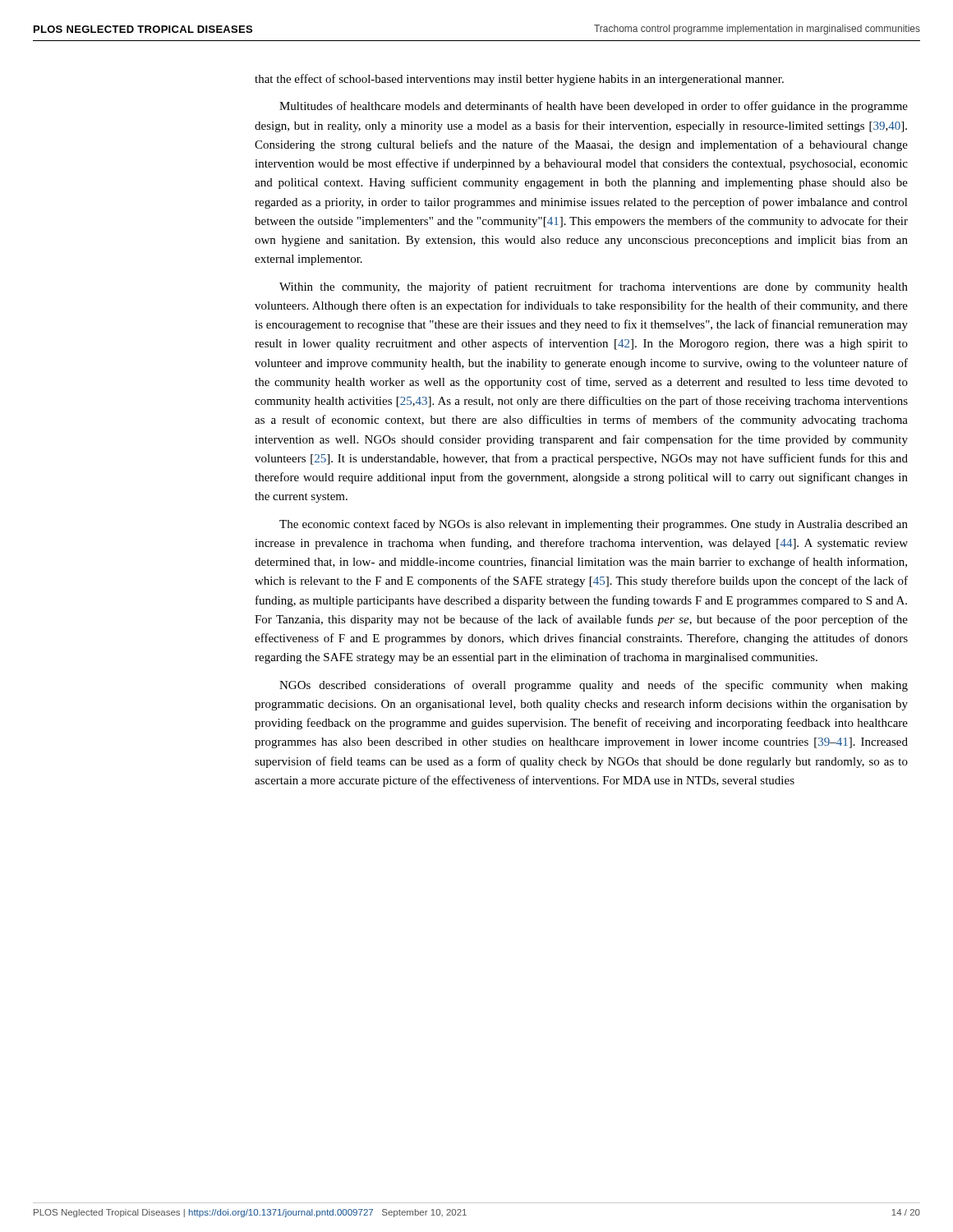953x1232 pixels.
Task: Click on the text block containing "The economic context faced"
Action: pyautogui.click(x=581, y=591)
